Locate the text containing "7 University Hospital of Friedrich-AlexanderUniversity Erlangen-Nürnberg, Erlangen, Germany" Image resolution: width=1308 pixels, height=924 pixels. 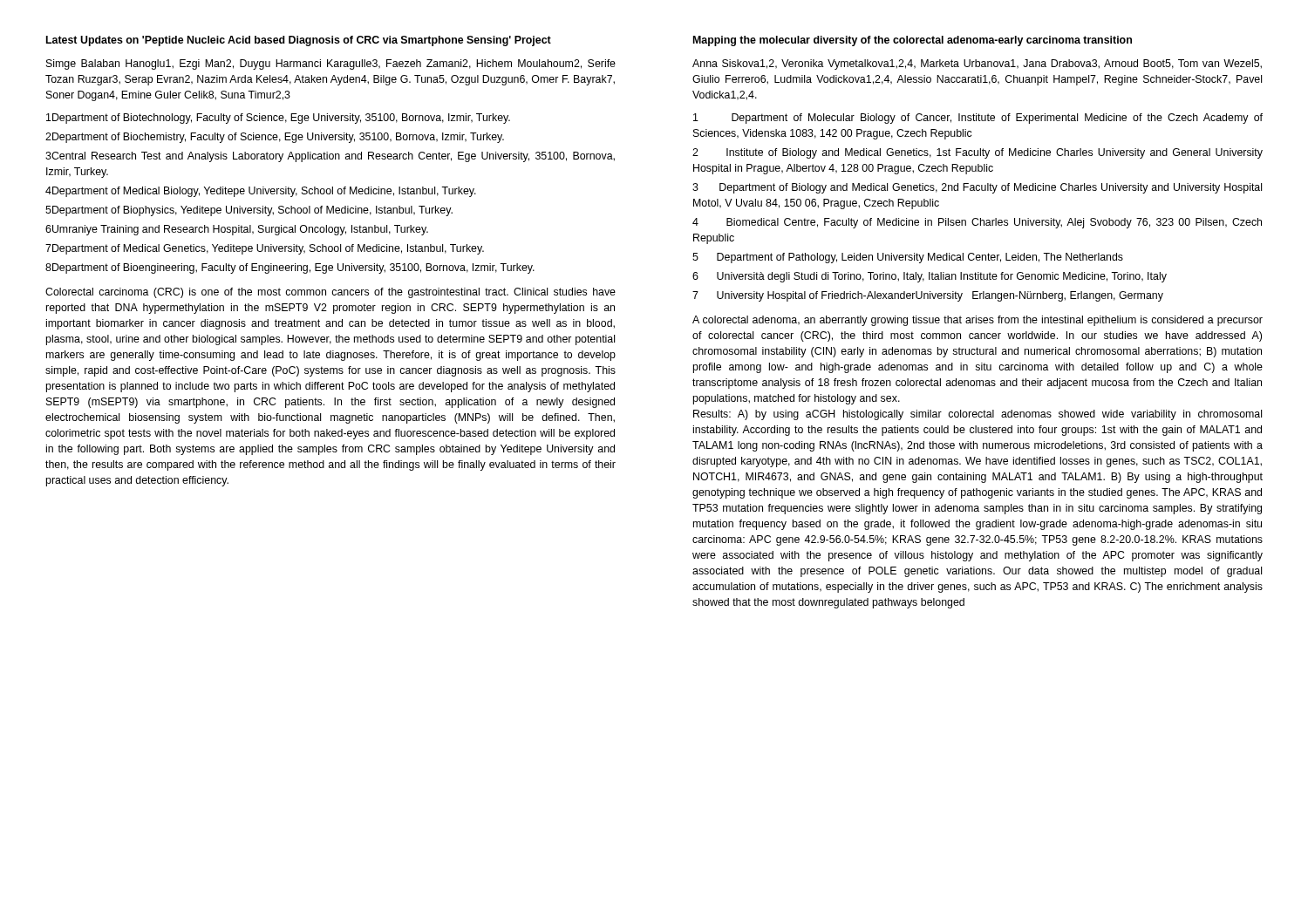coord(928,296)
